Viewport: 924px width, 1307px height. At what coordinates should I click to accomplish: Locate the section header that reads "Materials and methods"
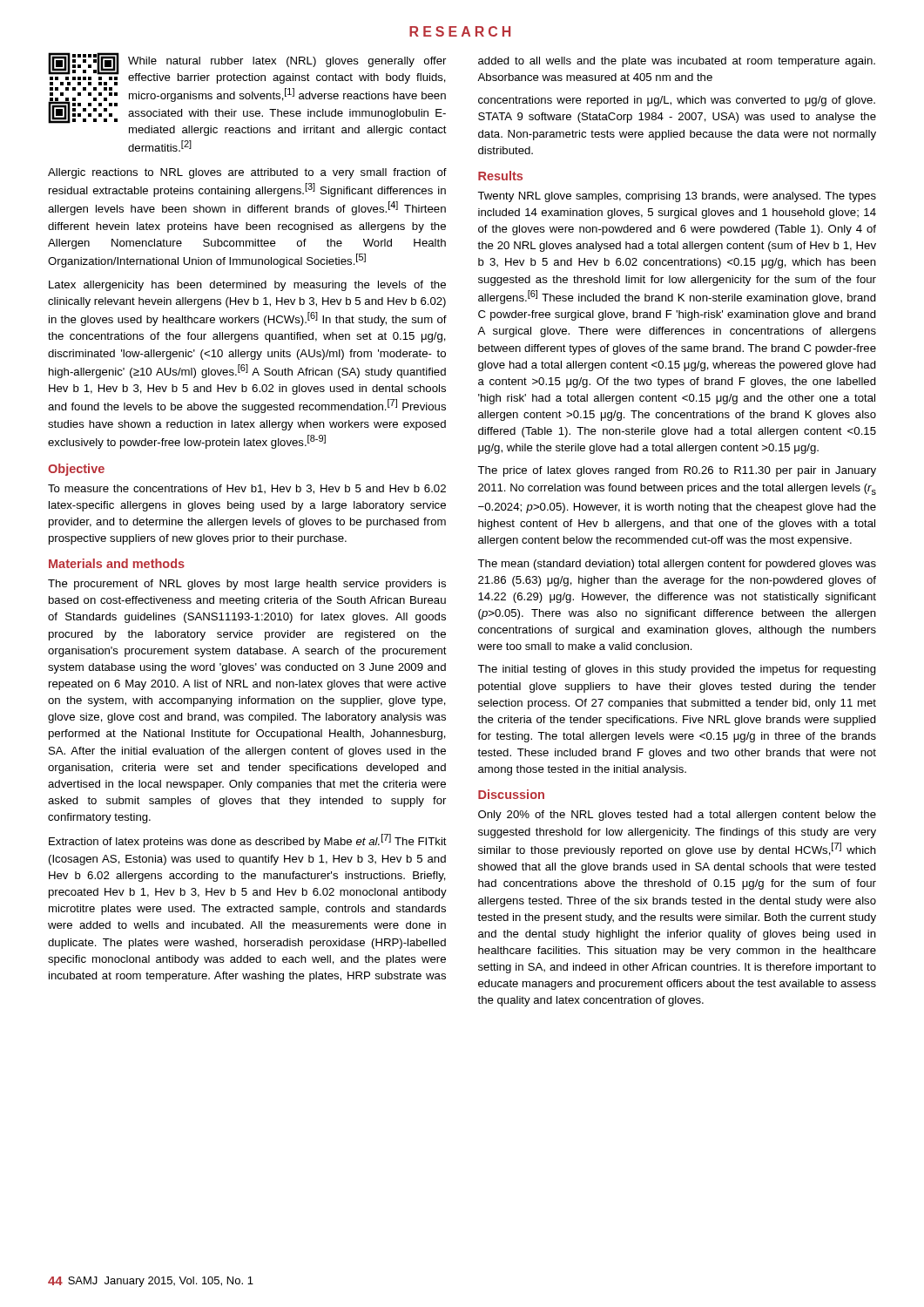point(116,564)
